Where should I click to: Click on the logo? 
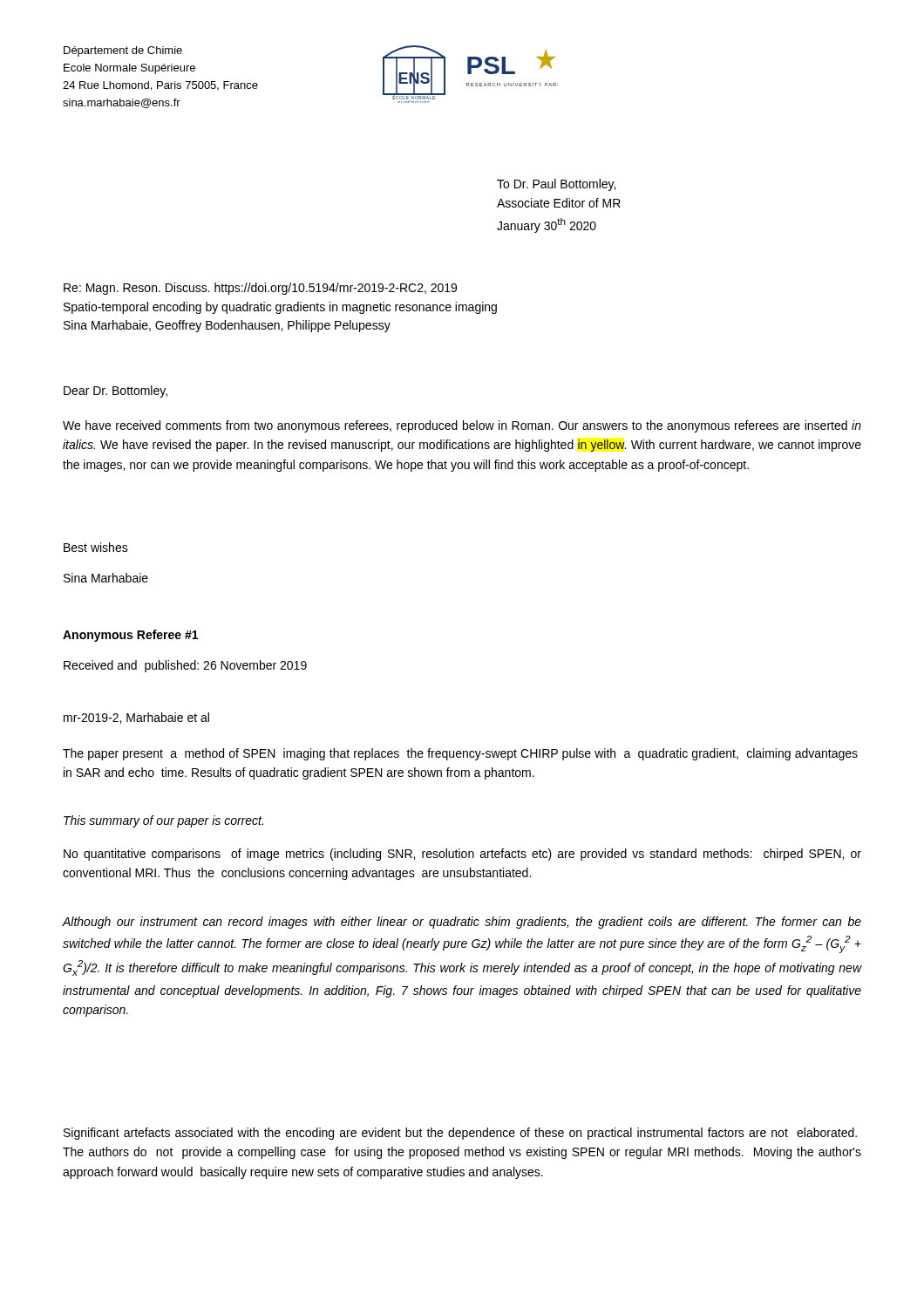point(466,68)
